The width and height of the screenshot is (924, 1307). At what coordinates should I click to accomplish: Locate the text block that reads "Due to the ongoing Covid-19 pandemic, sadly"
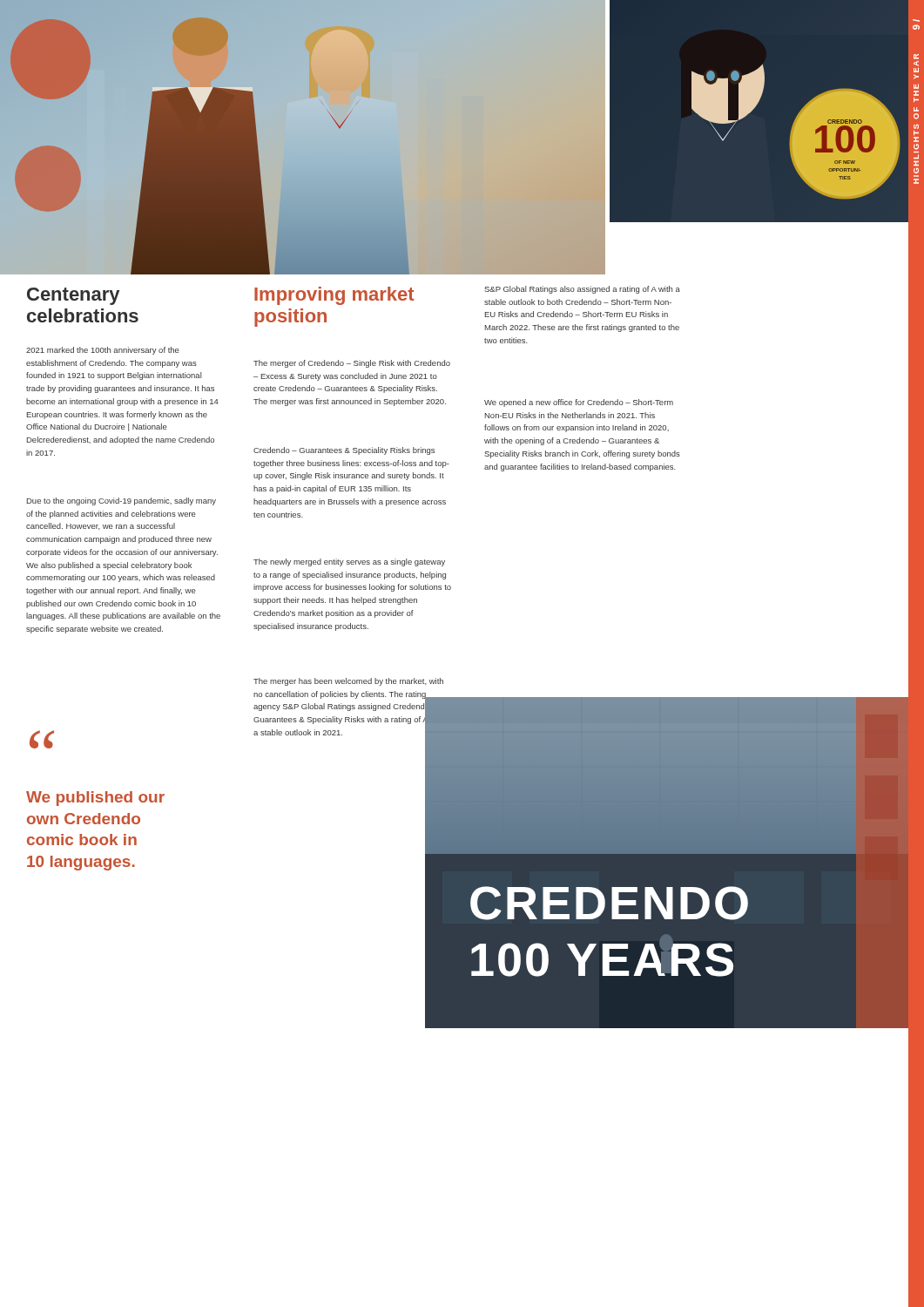(124, 565)
